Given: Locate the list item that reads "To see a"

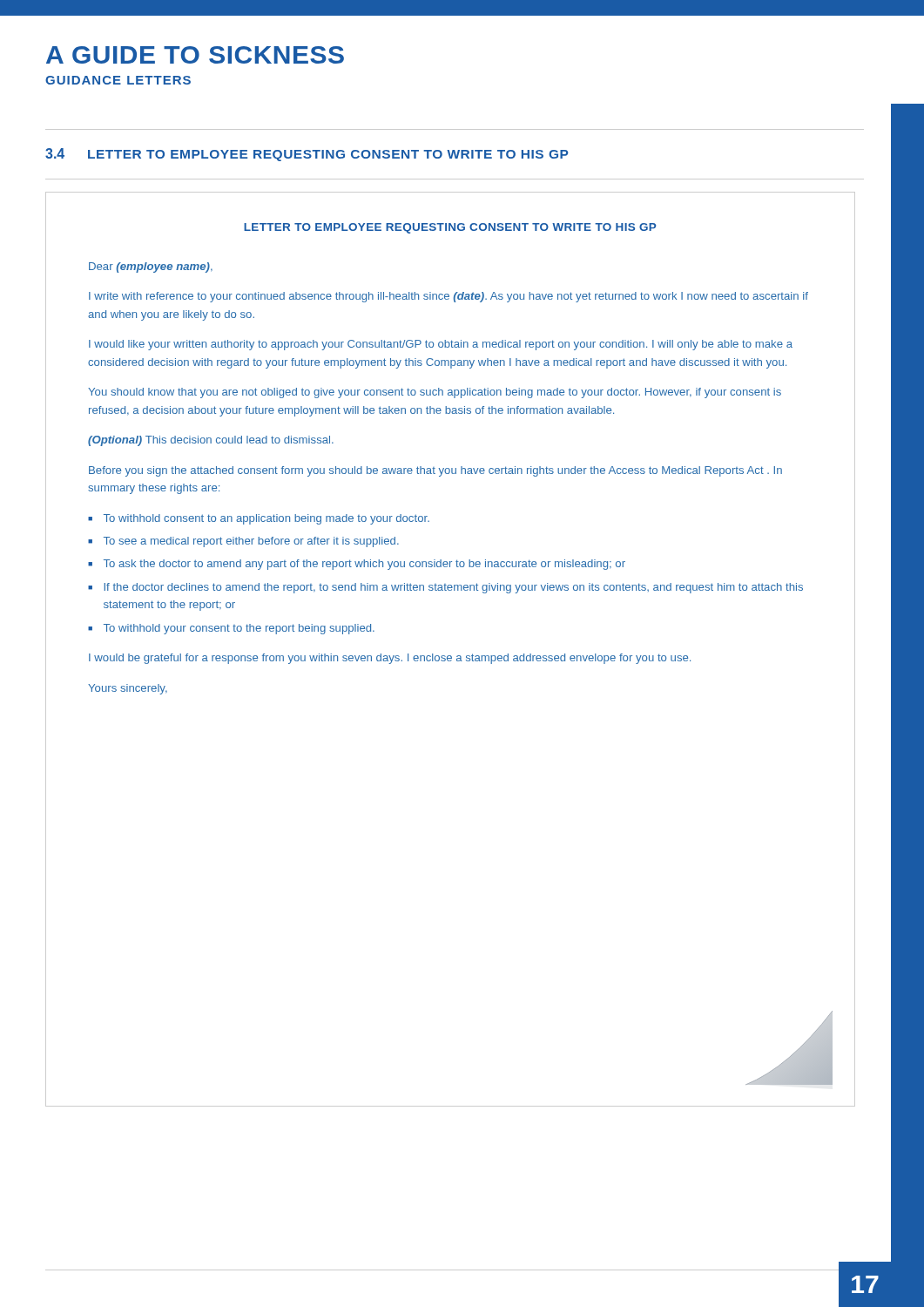Looking at the screenshot, I should tap(251, 541).
